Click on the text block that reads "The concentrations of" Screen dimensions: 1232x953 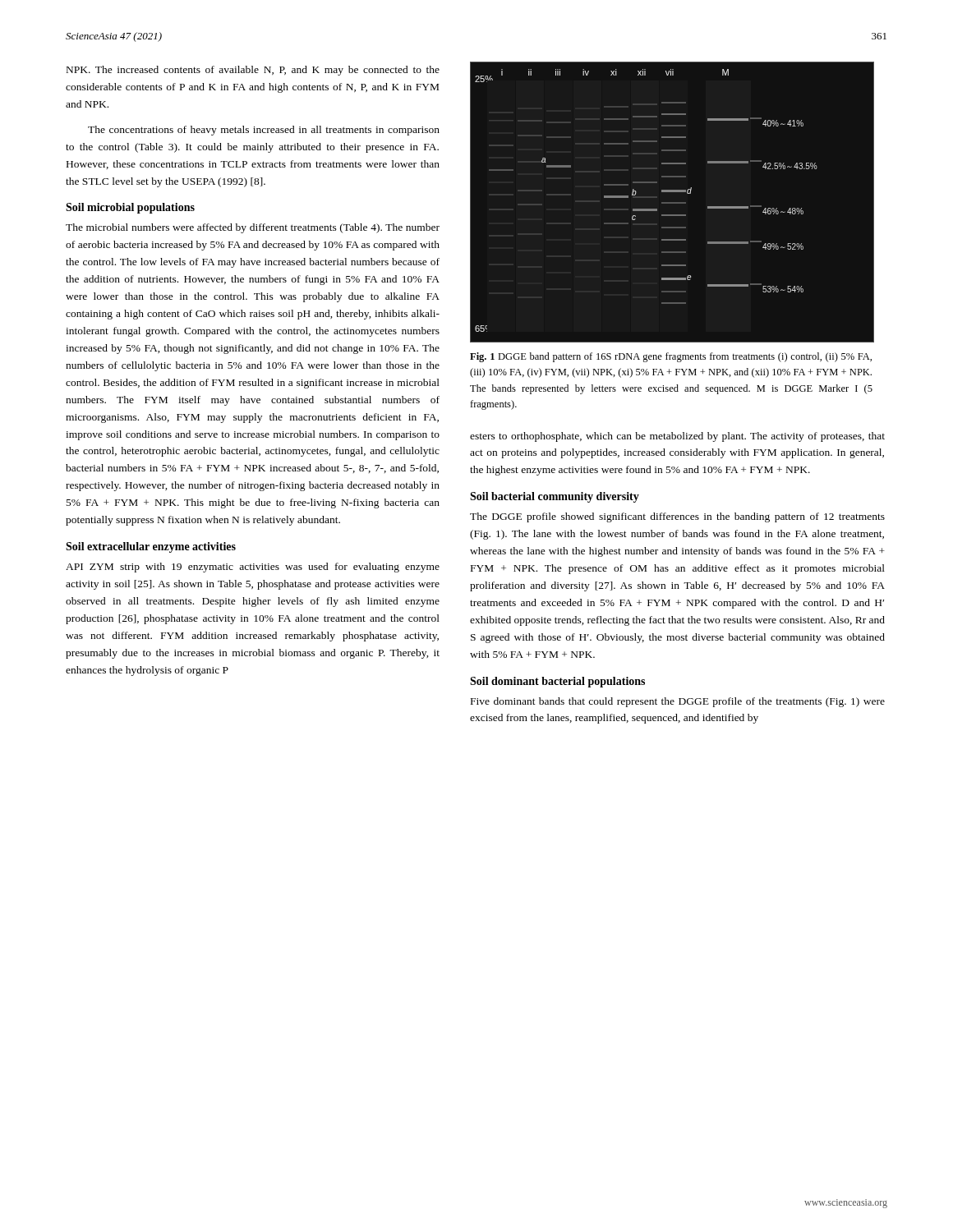click(x=253, y=156)
